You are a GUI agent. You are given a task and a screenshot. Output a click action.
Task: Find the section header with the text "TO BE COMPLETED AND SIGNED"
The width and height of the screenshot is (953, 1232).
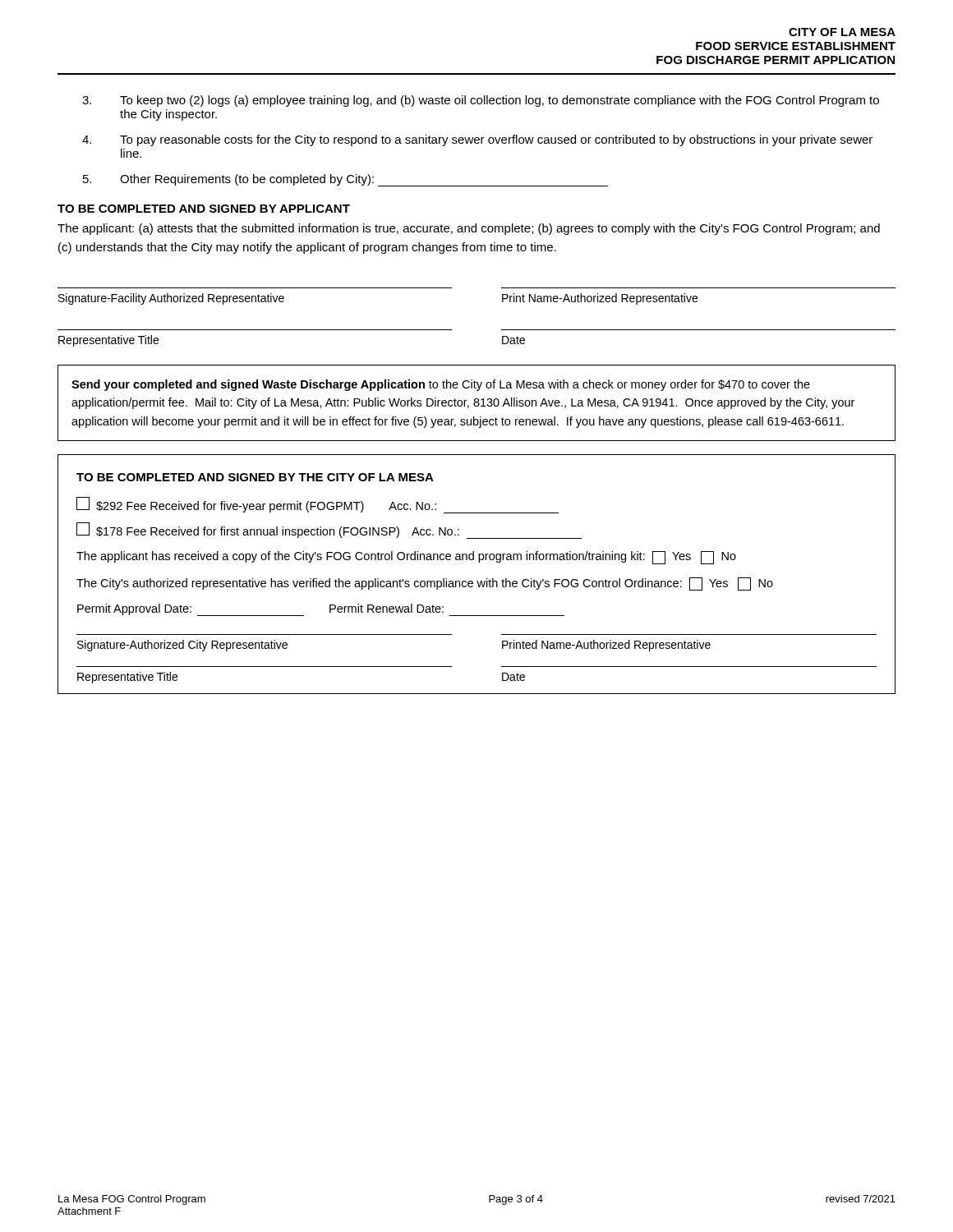(x=204, y=208)
